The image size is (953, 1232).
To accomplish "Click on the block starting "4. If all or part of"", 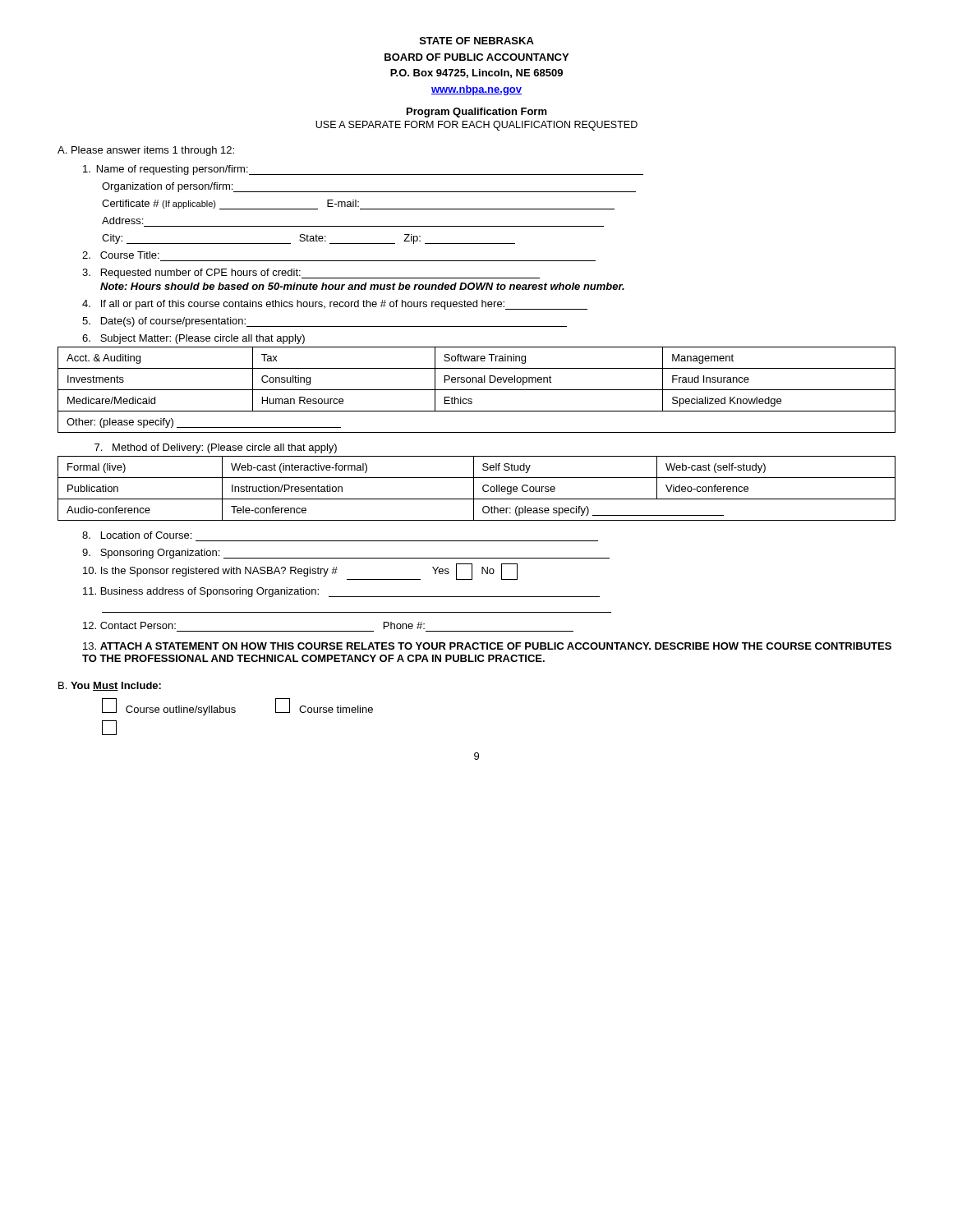I will pos(335,303).
